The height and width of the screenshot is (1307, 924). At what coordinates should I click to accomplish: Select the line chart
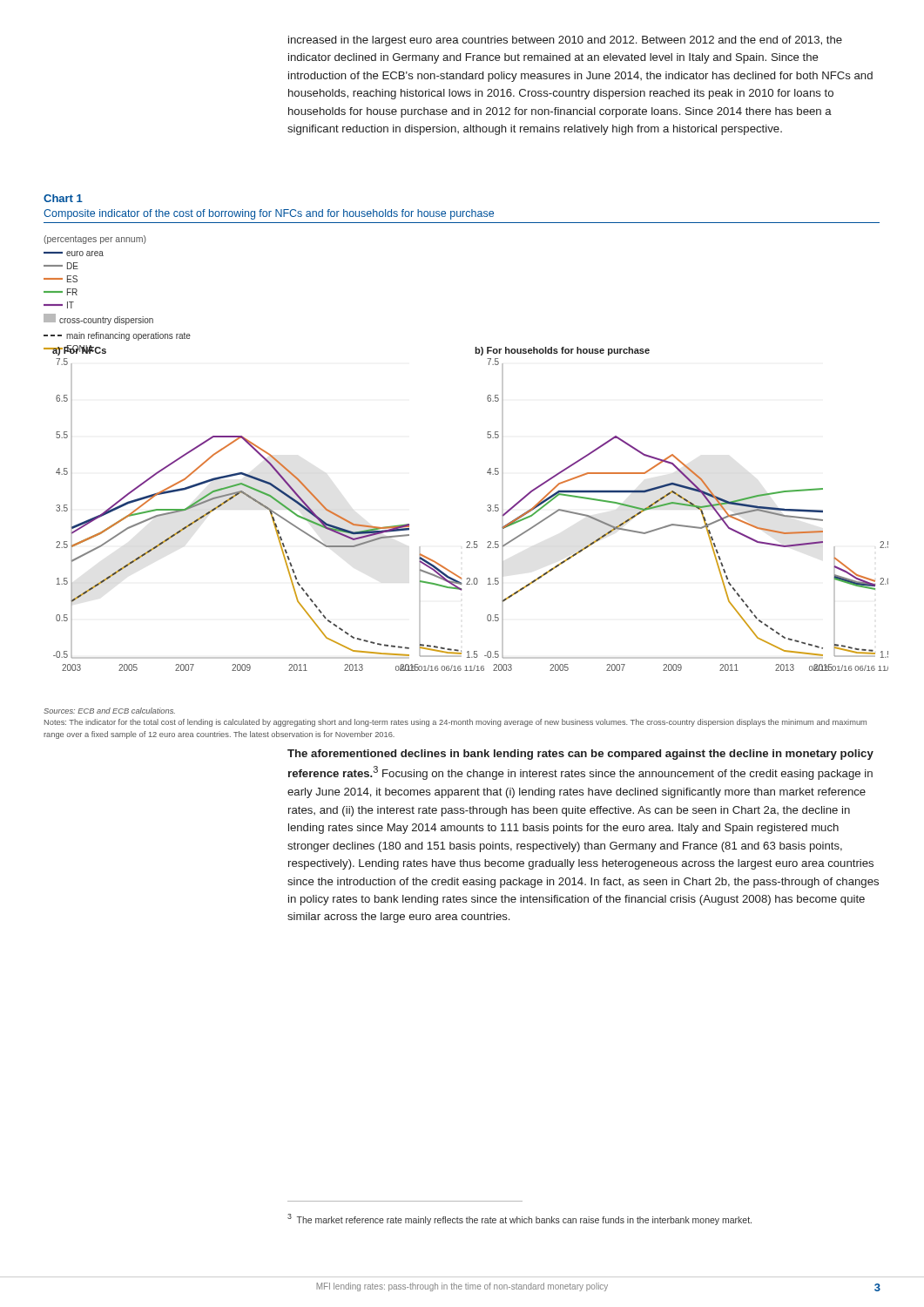click(466, 520)
